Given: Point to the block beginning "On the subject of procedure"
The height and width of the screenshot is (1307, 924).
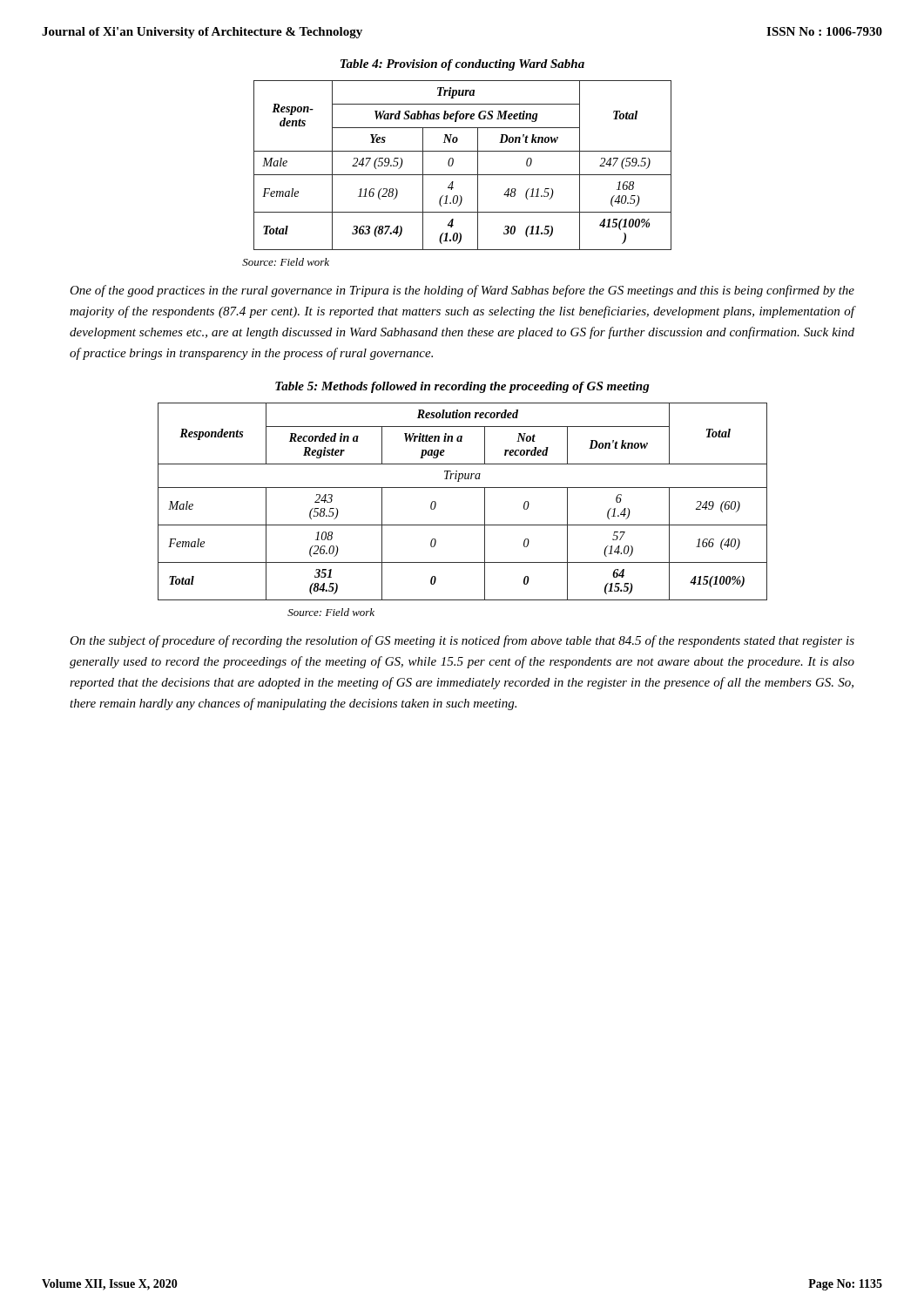Looking at the screenshot, I should (x=462, y=672).
